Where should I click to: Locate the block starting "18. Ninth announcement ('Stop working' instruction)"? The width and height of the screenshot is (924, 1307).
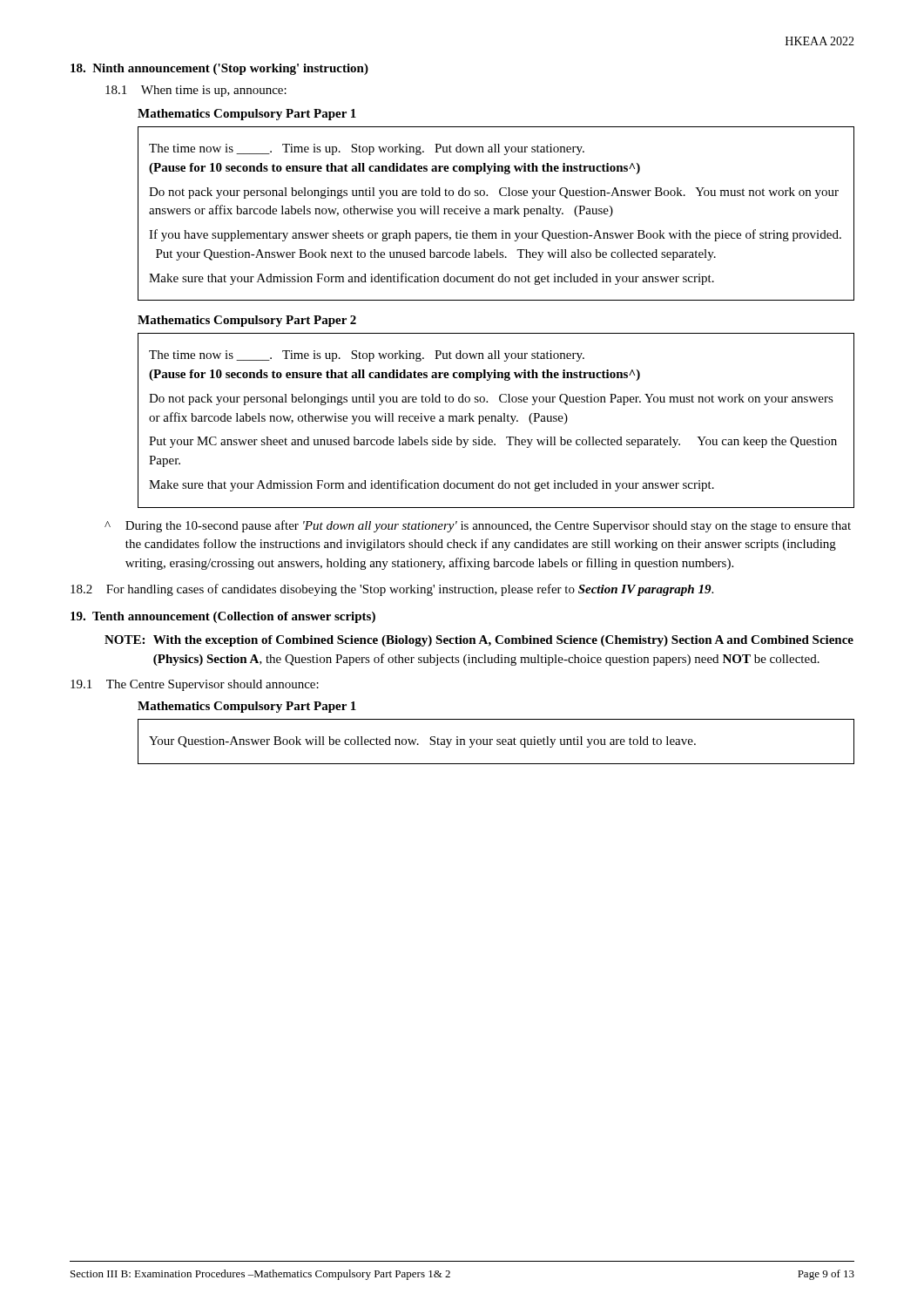tap(219, 68)
